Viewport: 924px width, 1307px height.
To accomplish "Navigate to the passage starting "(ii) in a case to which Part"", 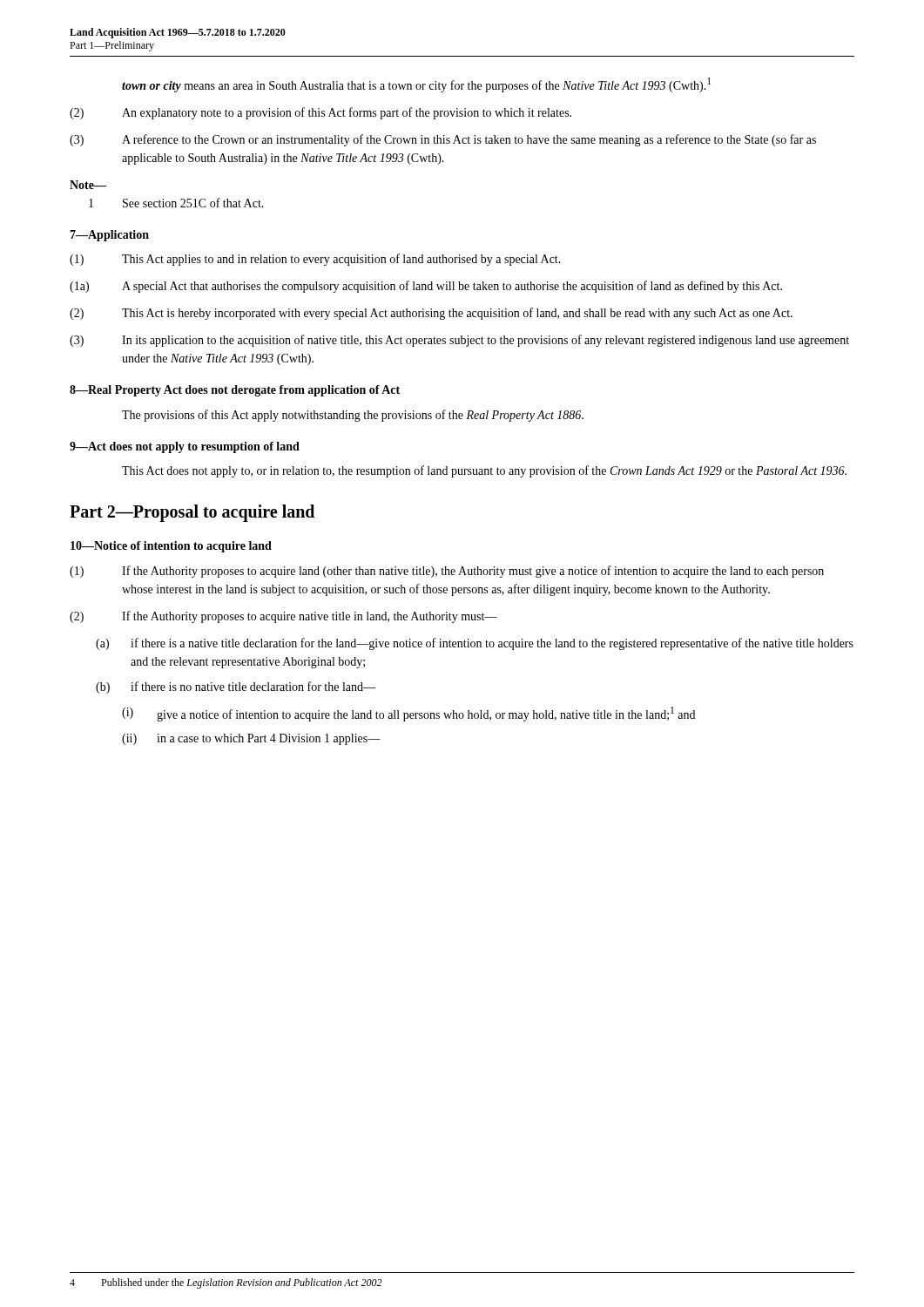I will click(251, 739).
